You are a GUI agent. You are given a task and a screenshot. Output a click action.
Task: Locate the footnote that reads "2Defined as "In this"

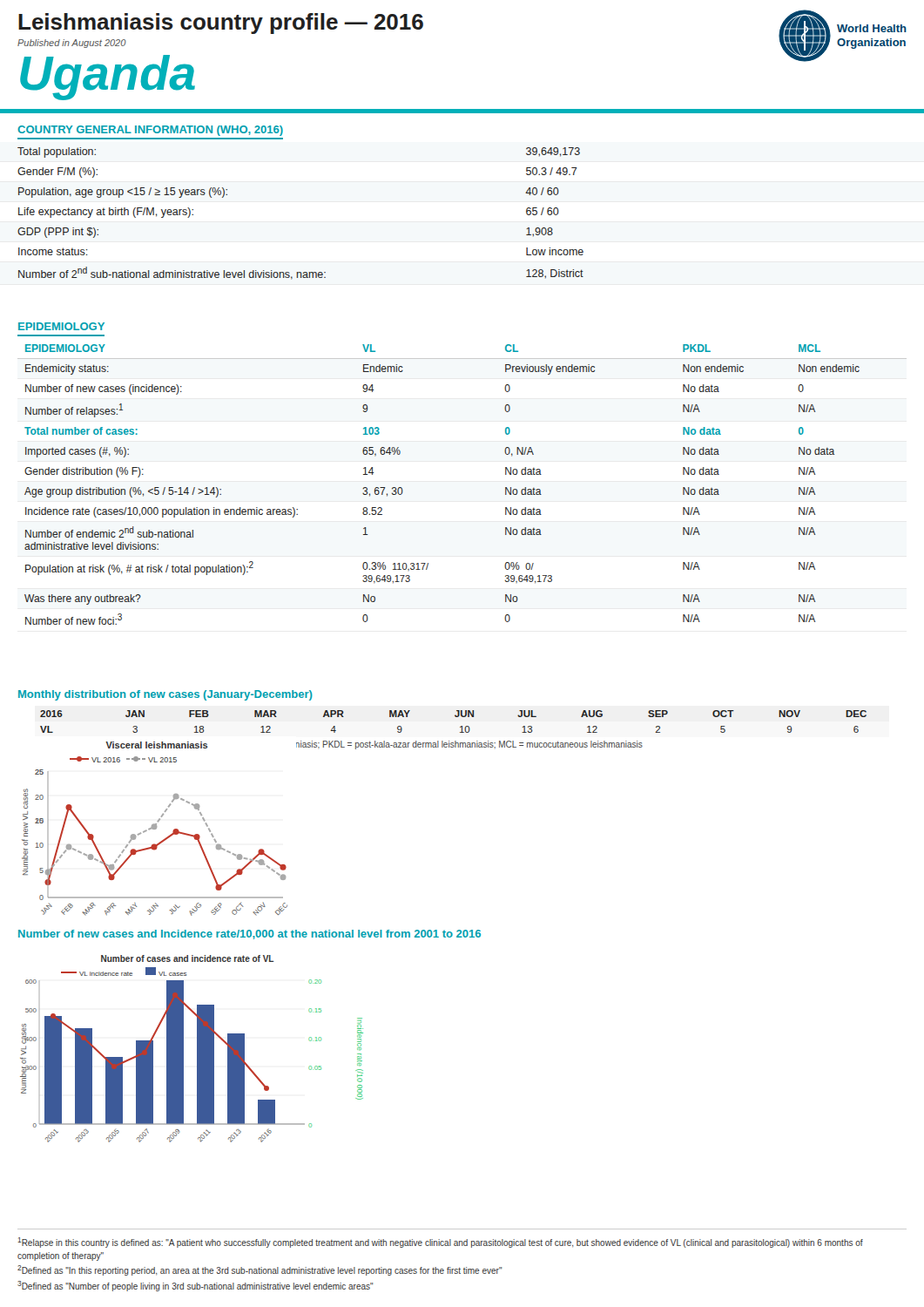point(260,1270)
